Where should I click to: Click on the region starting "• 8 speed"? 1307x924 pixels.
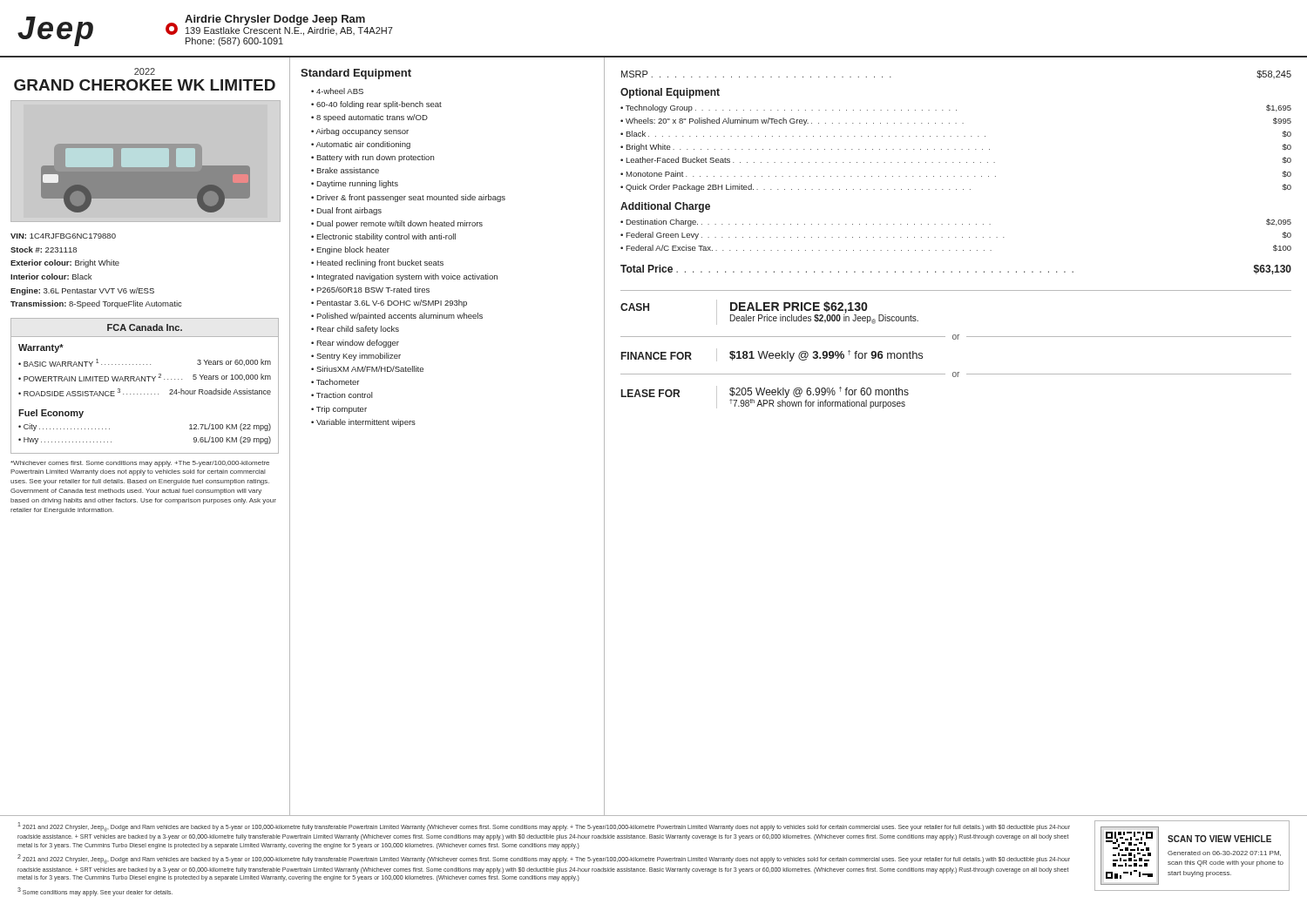coord(369,117)
